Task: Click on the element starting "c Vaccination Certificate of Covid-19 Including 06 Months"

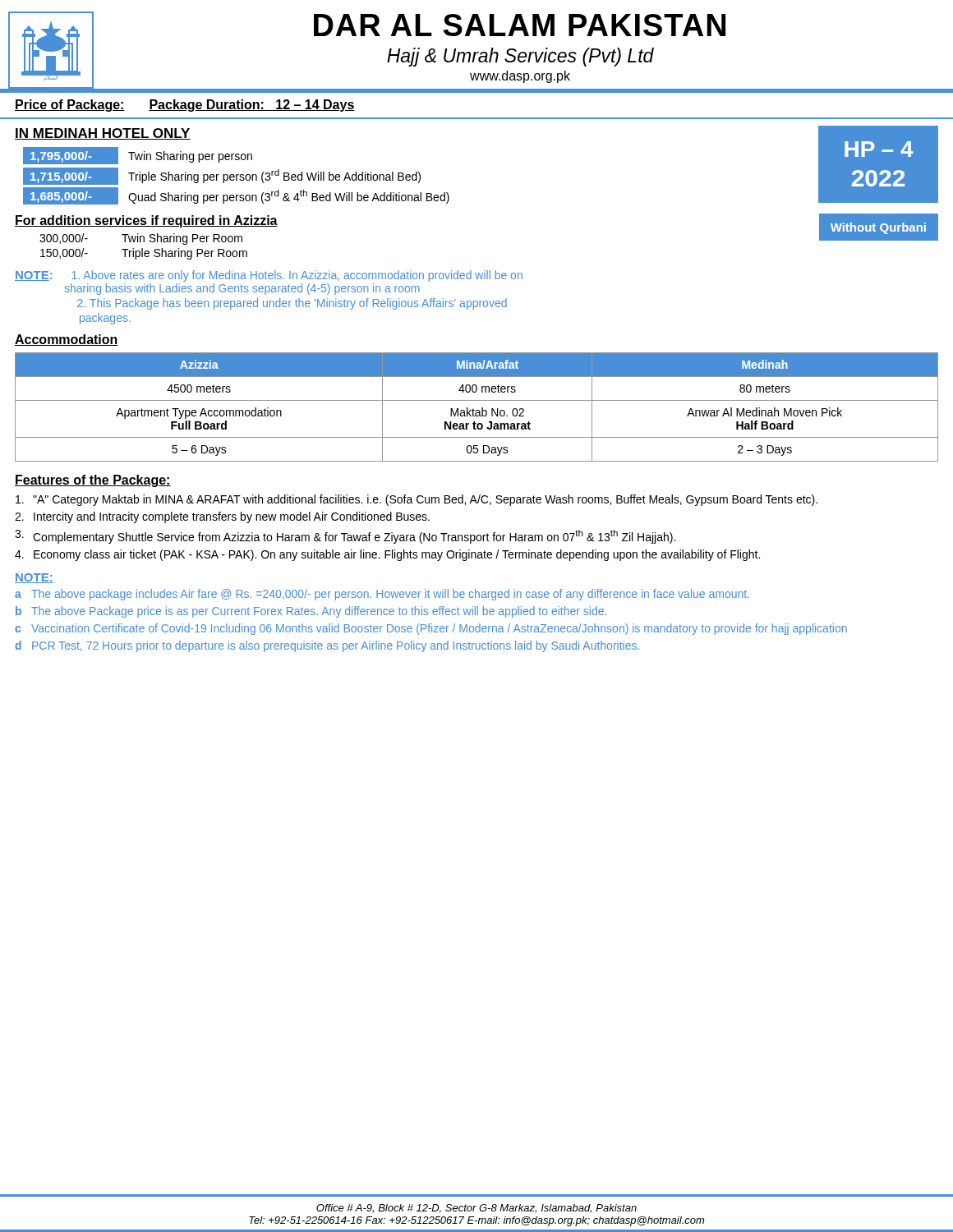Action: (x=431, y=628)
